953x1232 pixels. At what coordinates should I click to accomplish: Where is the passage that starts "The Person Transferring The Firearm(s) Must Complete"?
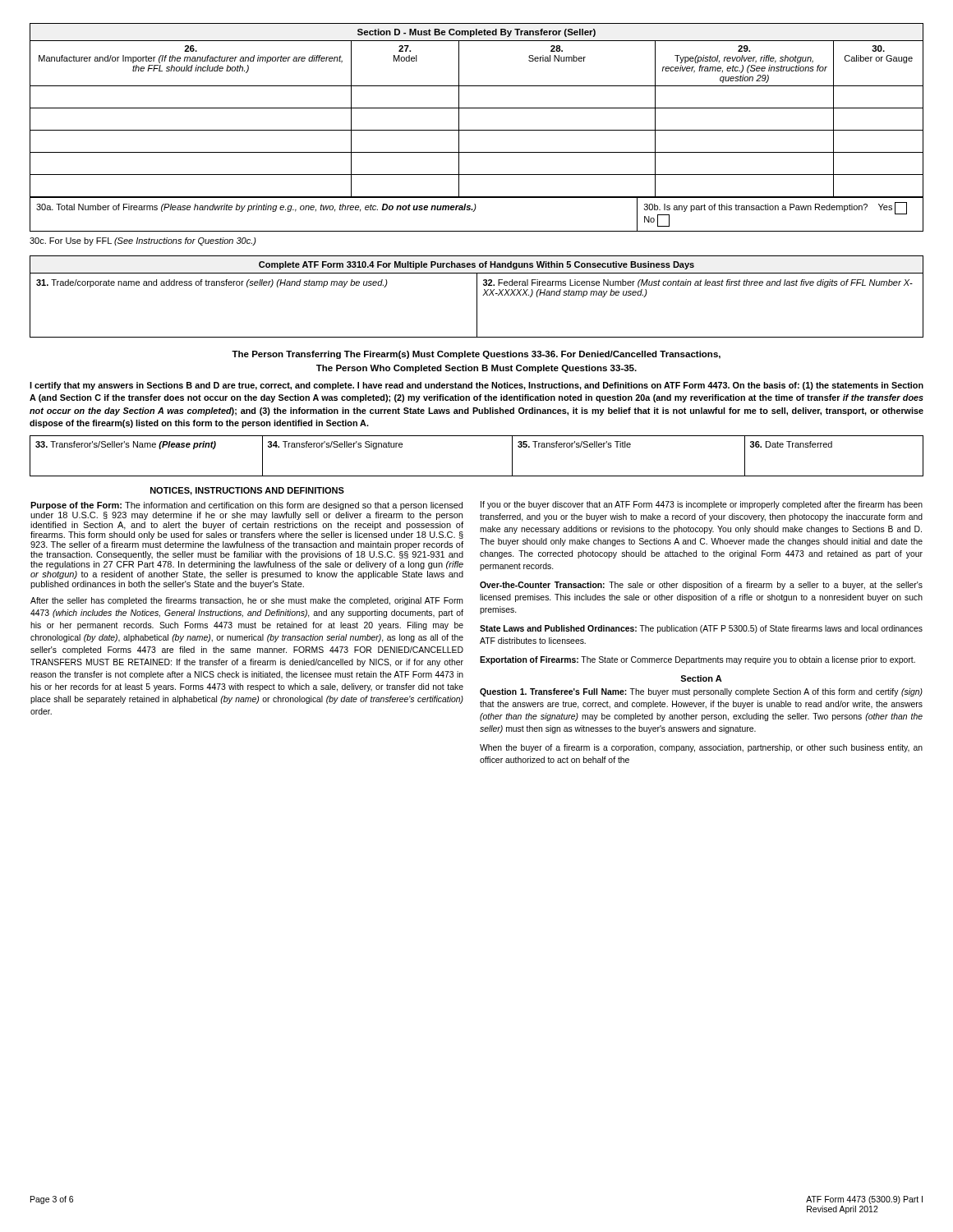tap(476, 361)
